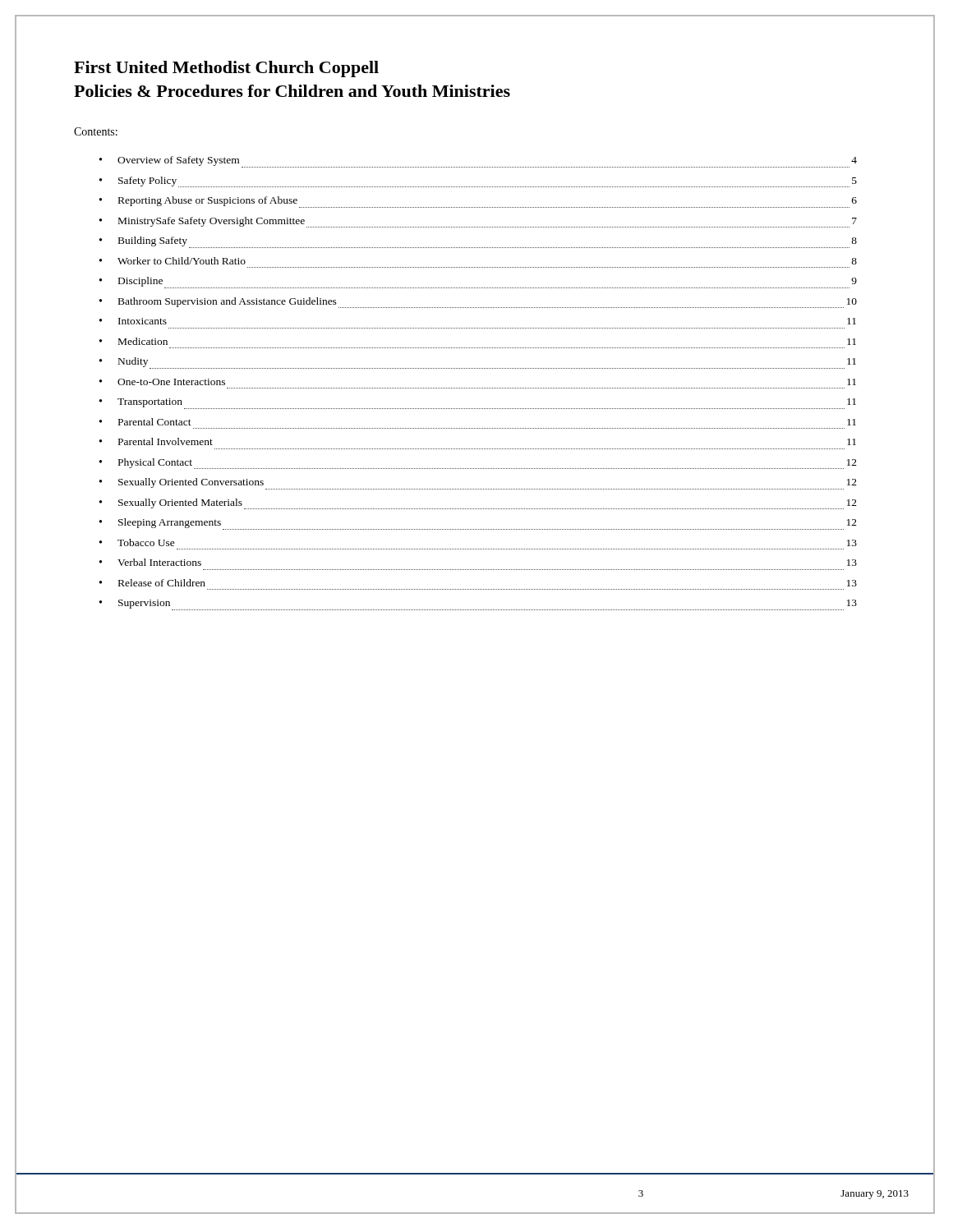Point to the region starting "First United Methodist Church Coppell Policies &"
This screenshot has width=953, height=1232.
pyautogui.click(x=475, y=79)
